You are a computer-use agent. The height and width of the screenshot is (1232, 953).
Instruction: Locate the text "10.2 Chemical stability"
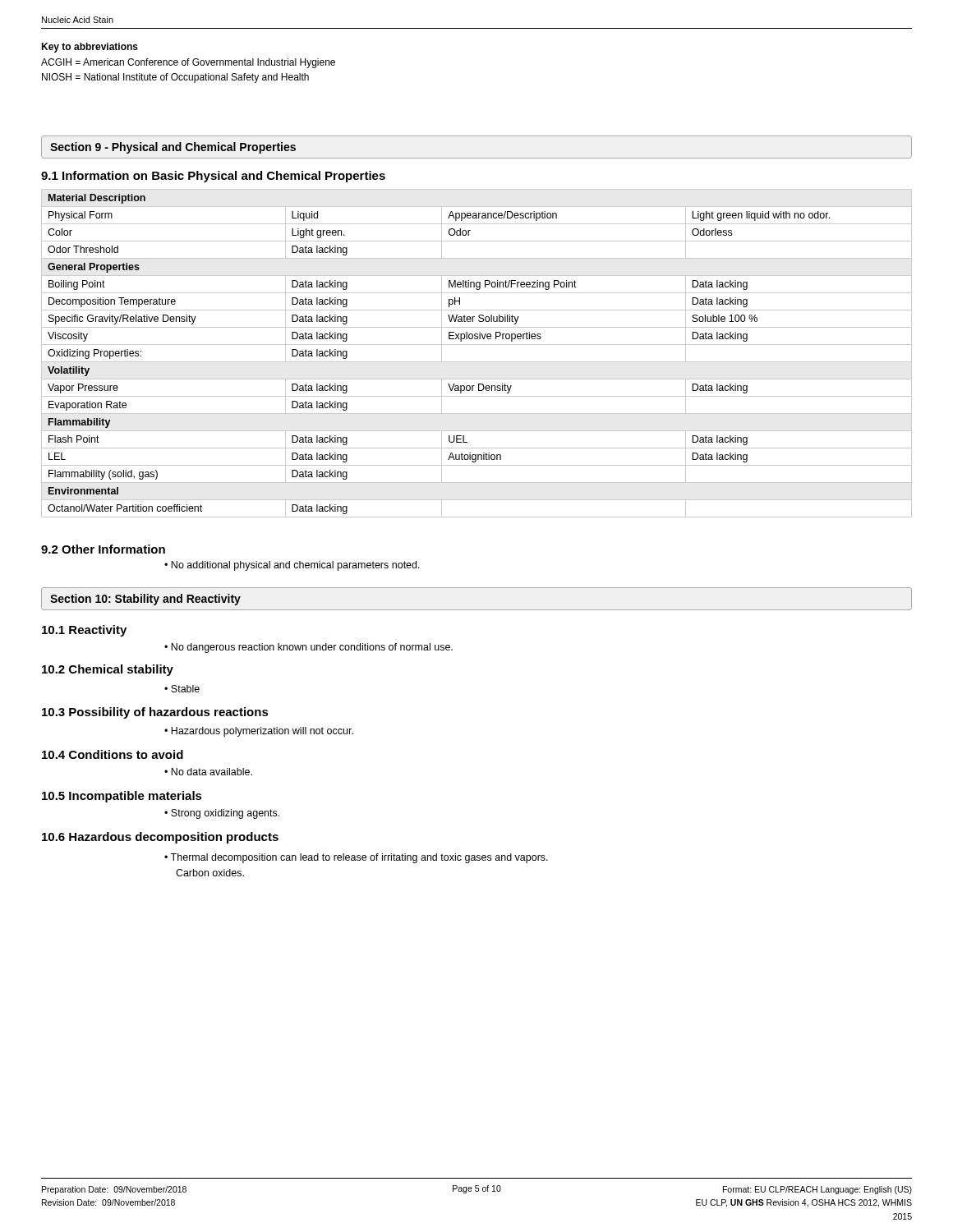tap(107, 669)
